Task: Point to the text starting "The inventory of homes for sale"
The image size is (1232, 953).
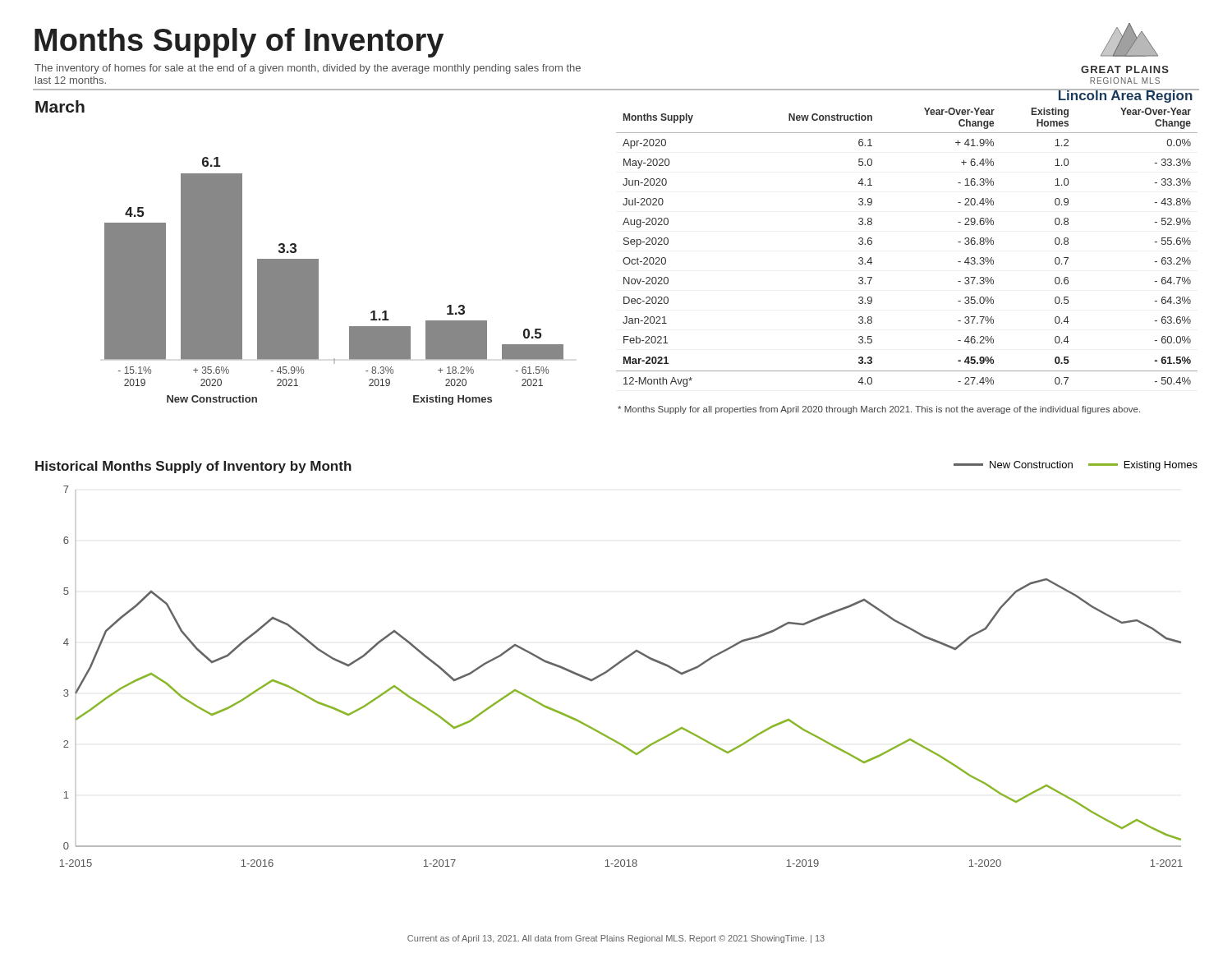Action: 308,74
